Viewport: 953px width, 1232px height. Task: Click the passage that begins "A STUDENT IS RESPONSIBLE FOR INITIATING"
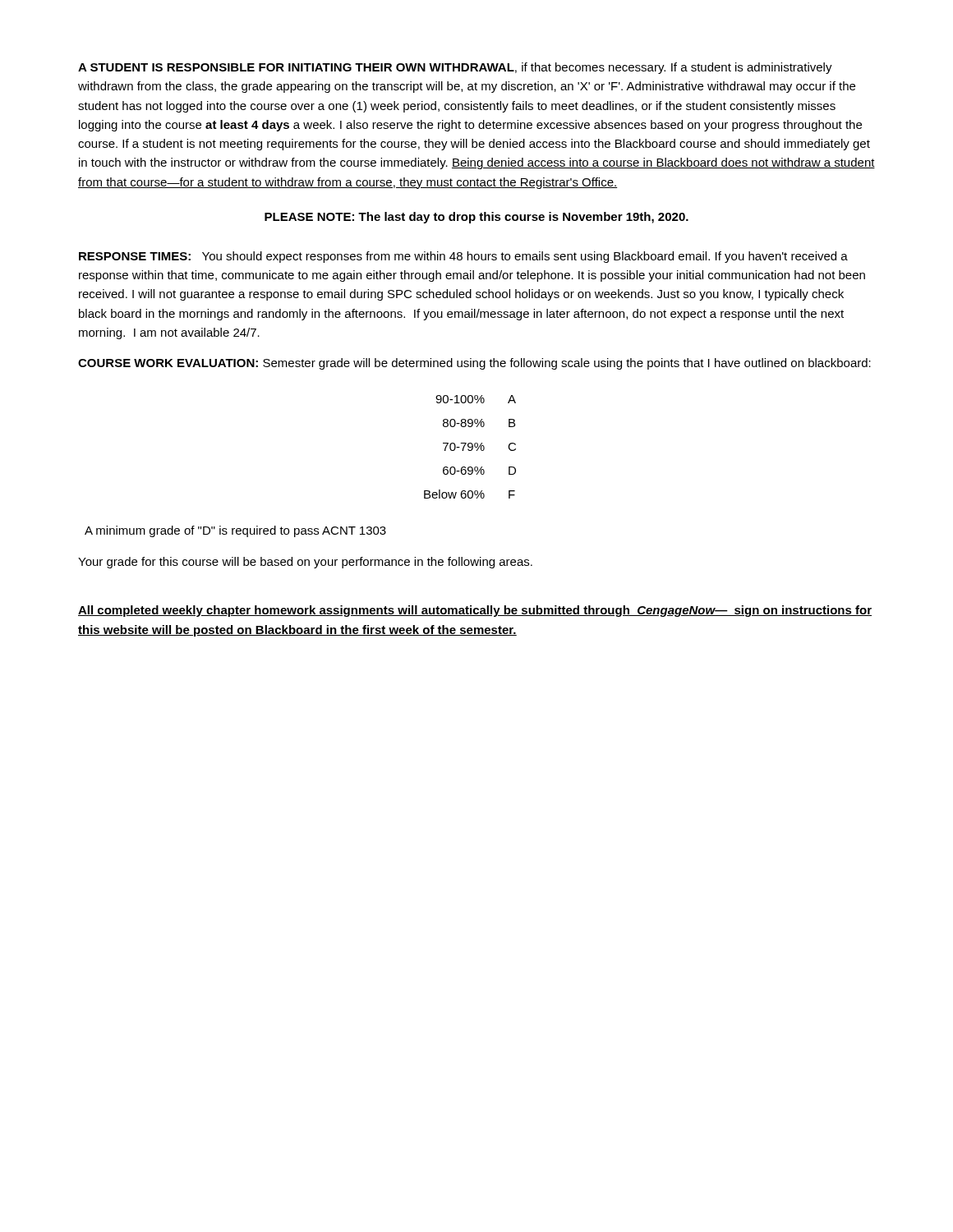(476, 124)
